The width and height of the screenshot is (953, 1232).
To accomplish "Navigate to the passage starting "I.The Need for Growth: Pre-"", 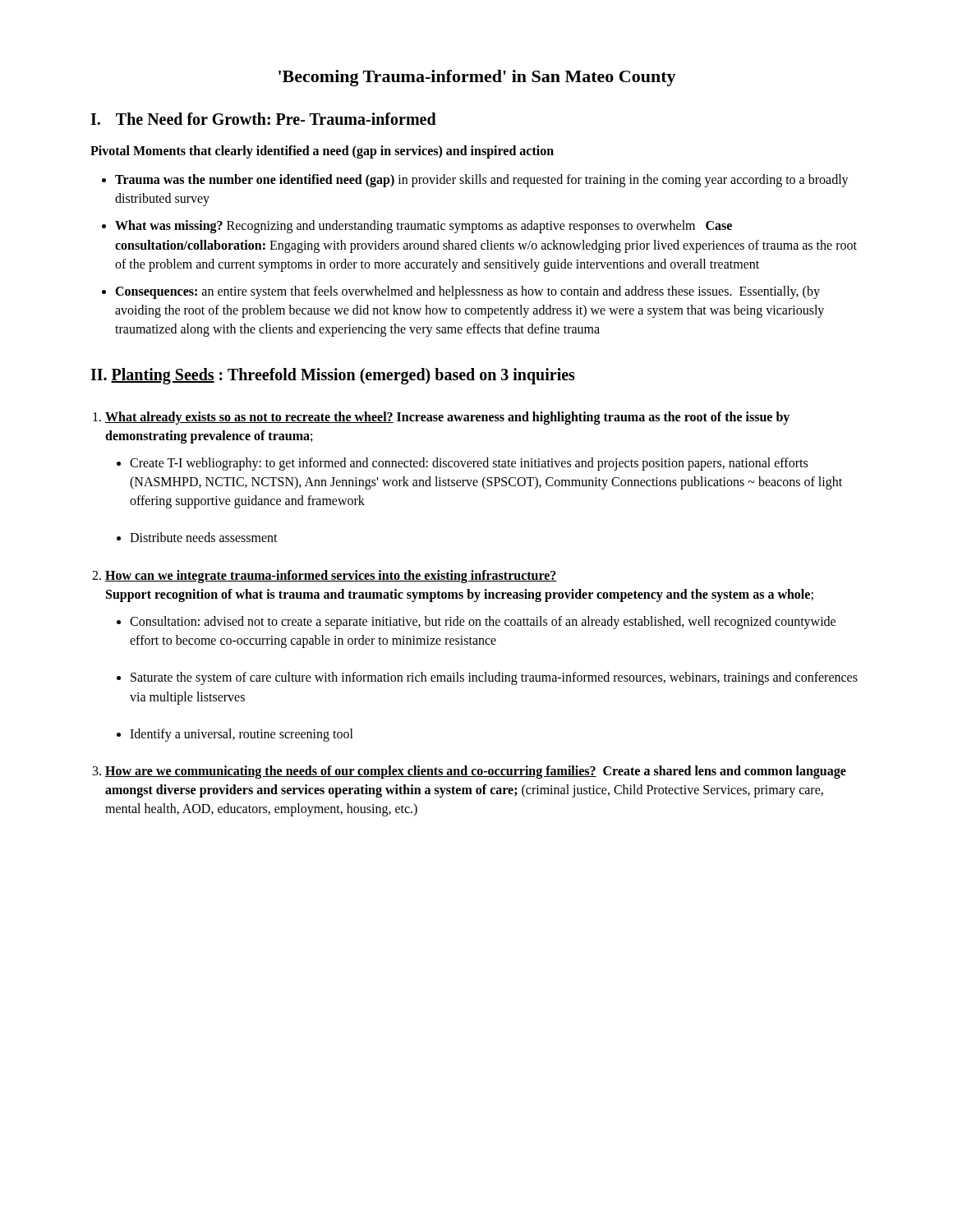I will [263, 119].
